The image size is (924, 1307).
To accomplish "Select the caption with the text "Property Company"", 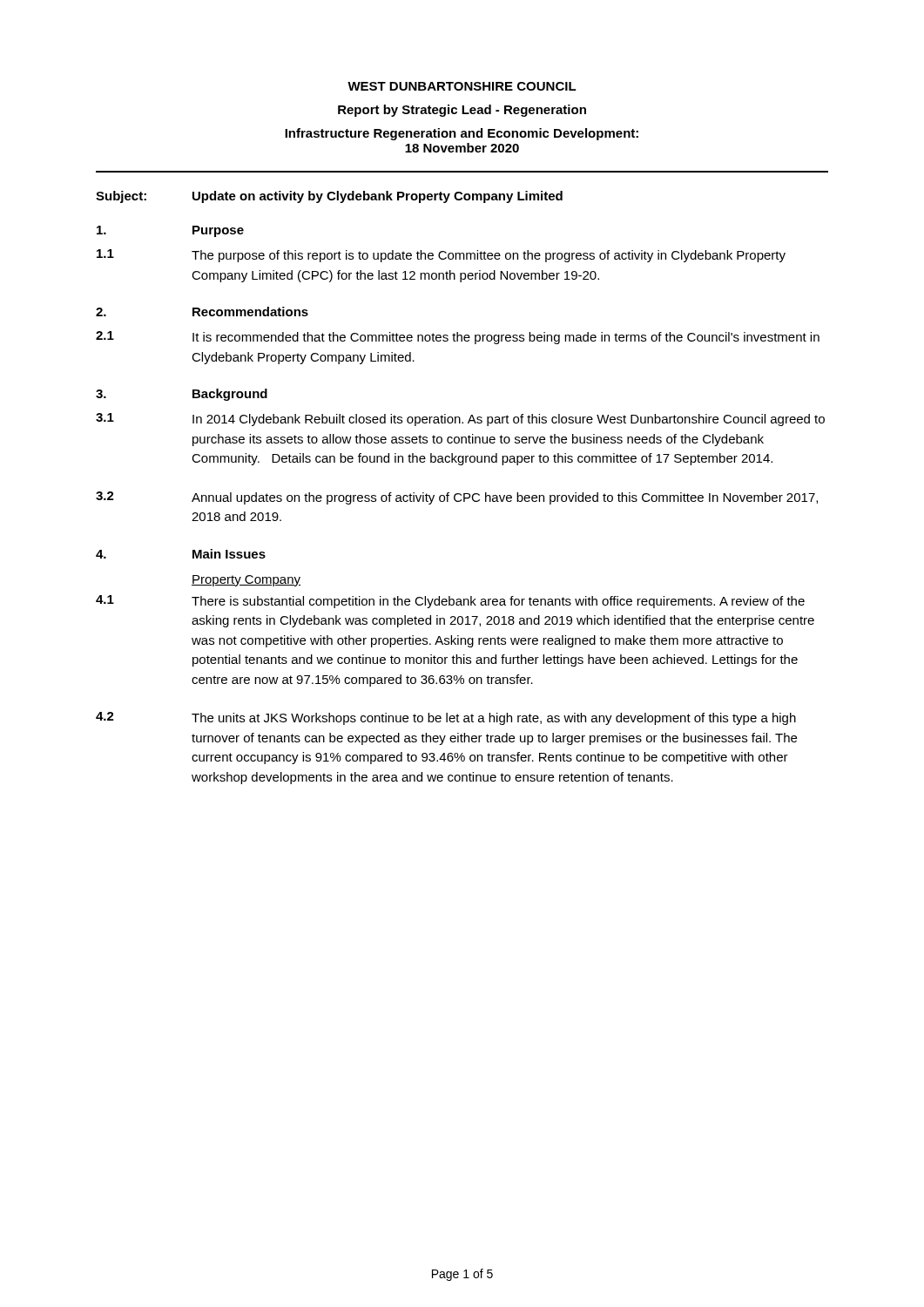I will [x=246, y=579].
